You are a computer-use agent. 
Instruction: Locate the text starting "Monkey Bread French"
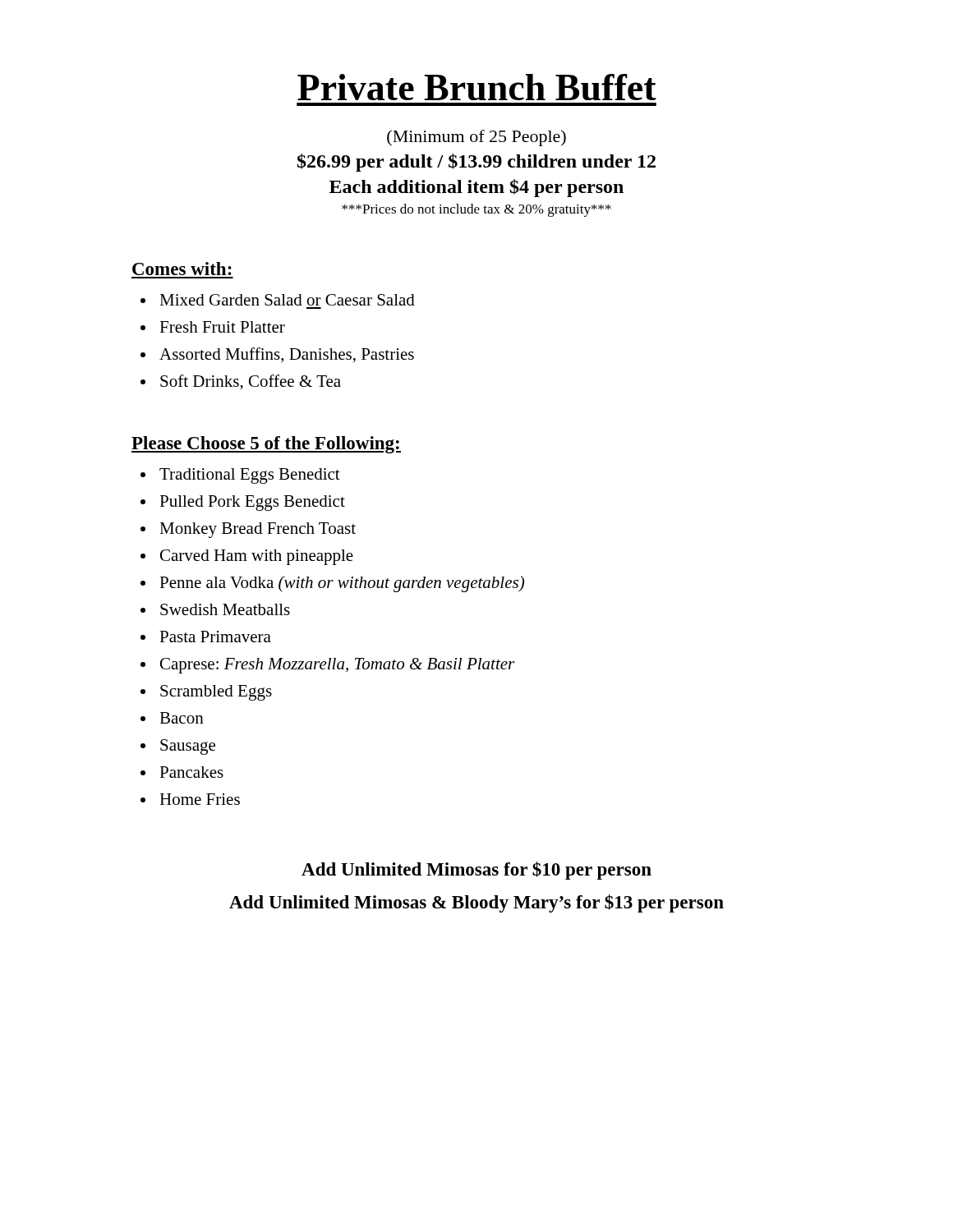tap(258, 528)
